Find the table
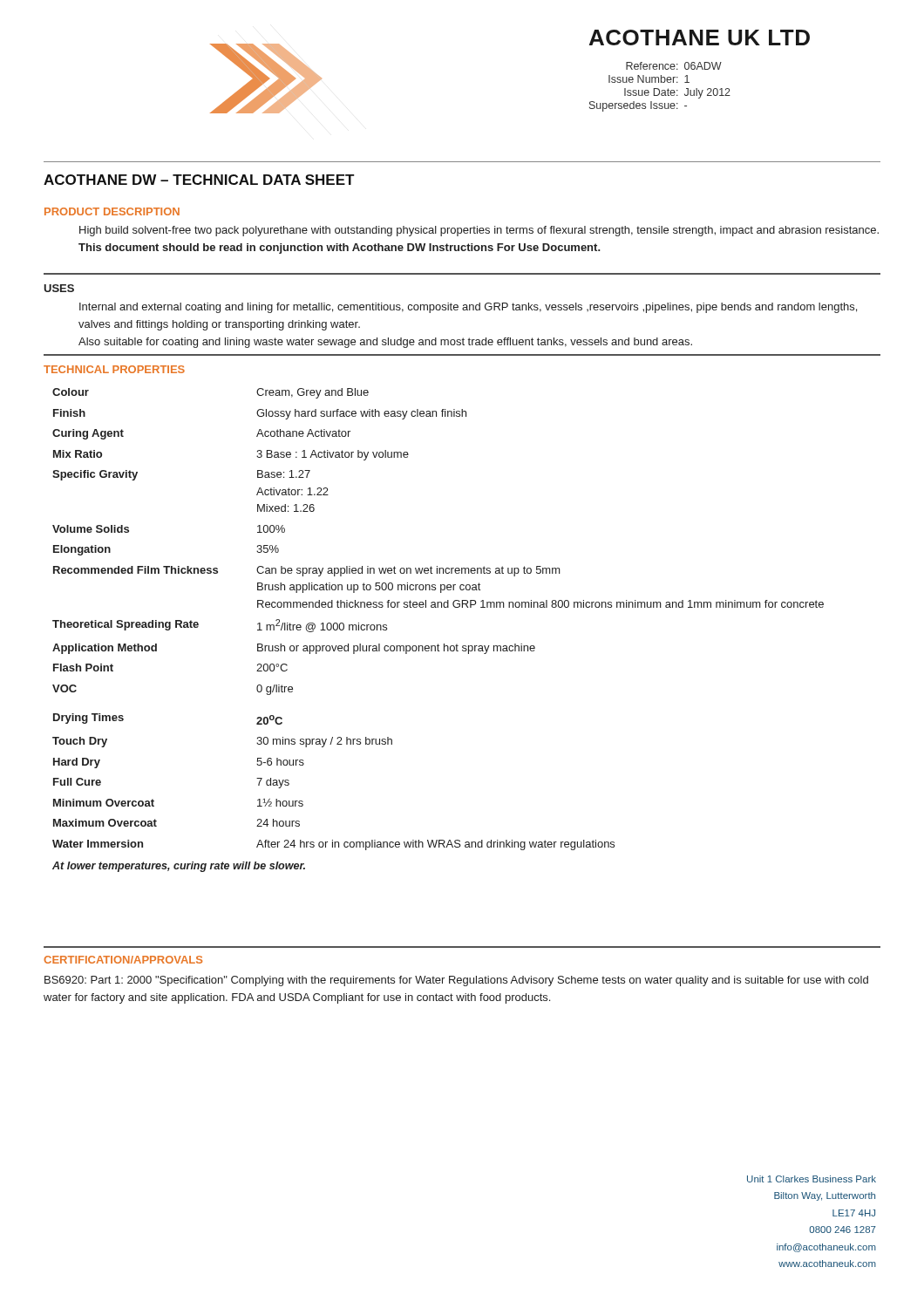This screenshot has height=1308, width=924. (x=462, y=629)
